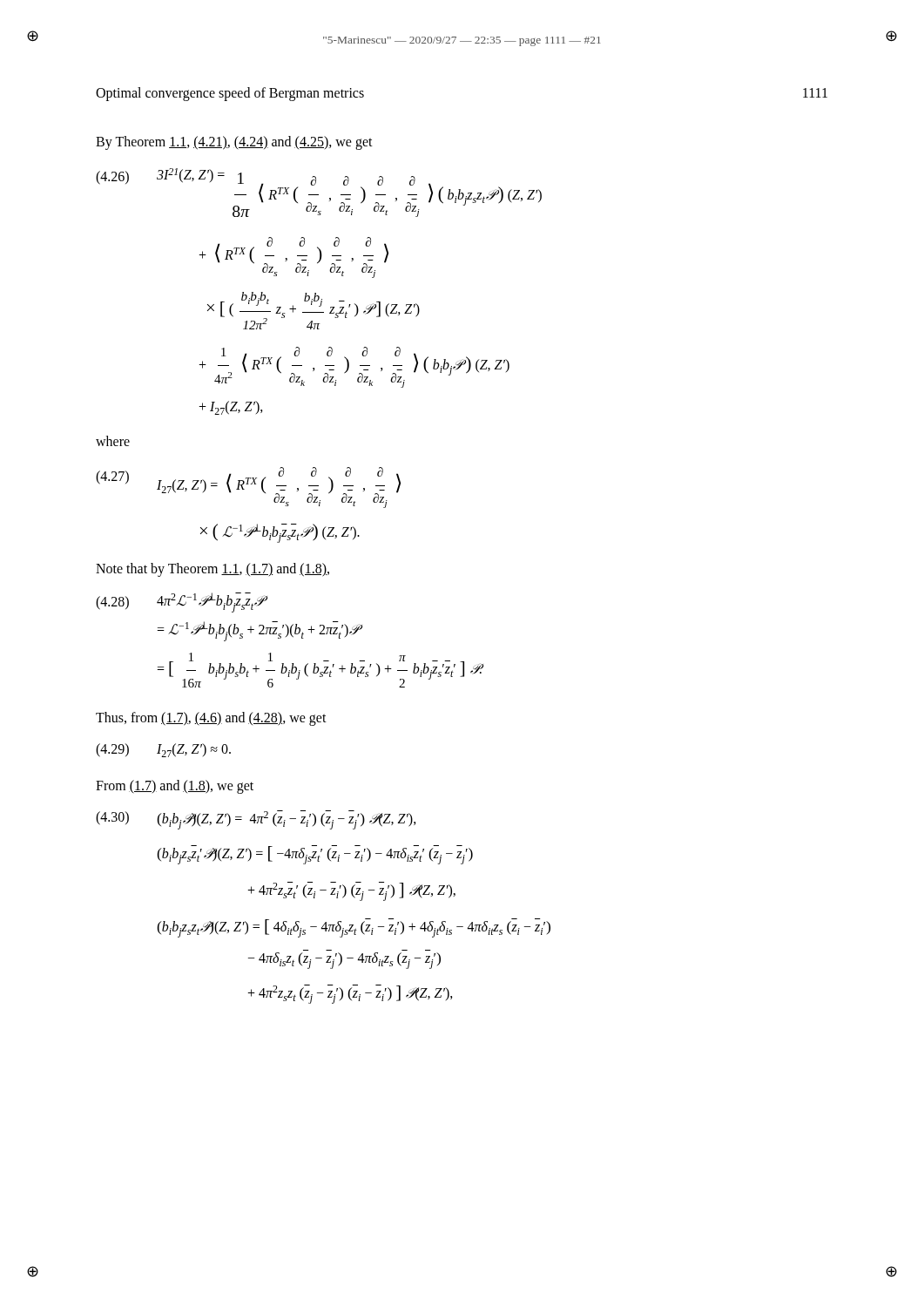Image resolution: width=924 pixels, height=1307 pixels.
Task: Locate the text block starting "(4.30) (bibj𝒫)(Z, Z′) = 4π2 (zi − zi′)"
Action: (256, 820)
